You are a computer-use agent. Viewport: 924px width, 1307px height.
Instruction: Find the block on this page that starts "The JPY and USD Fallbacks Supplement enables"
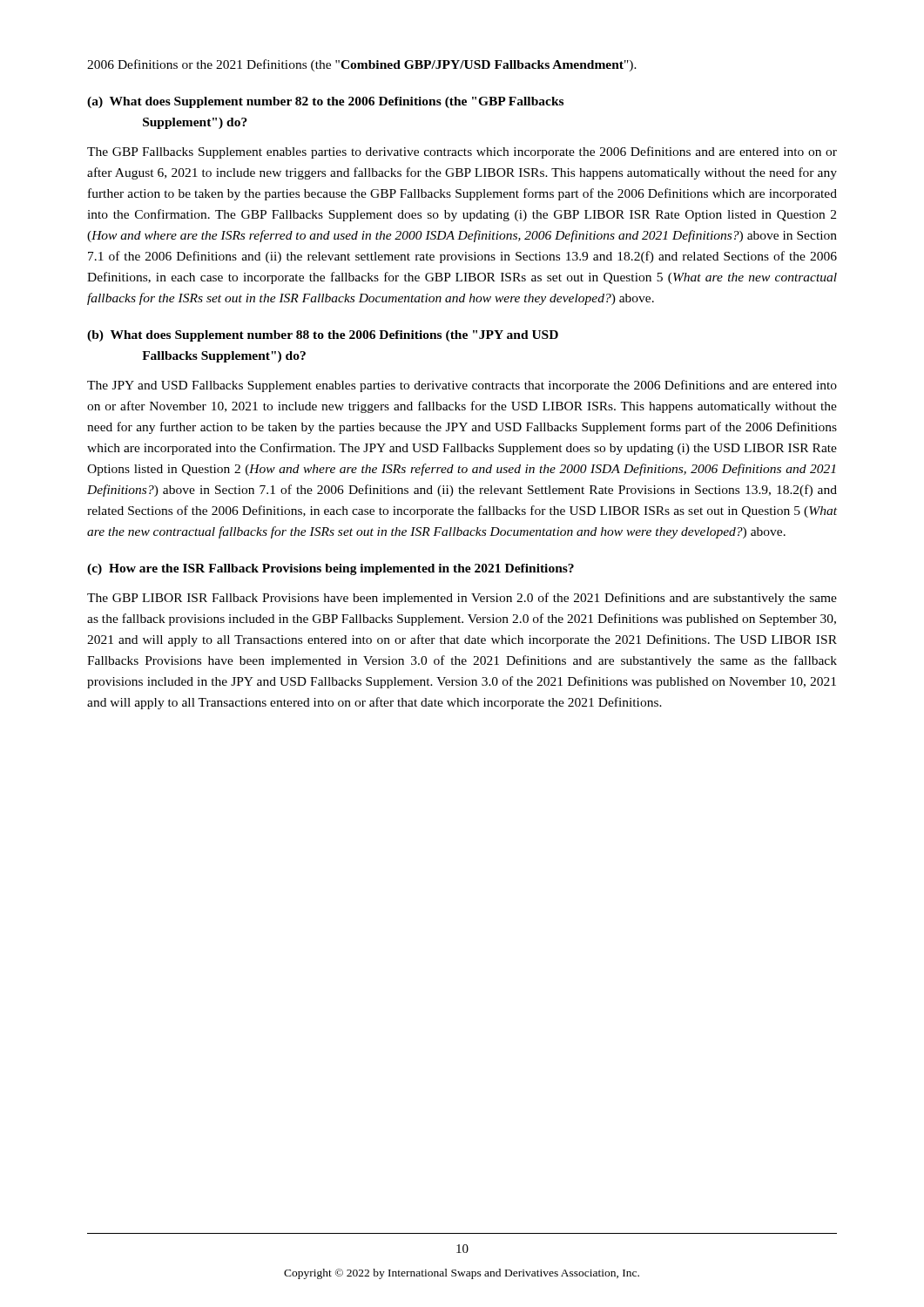point(462,458)
